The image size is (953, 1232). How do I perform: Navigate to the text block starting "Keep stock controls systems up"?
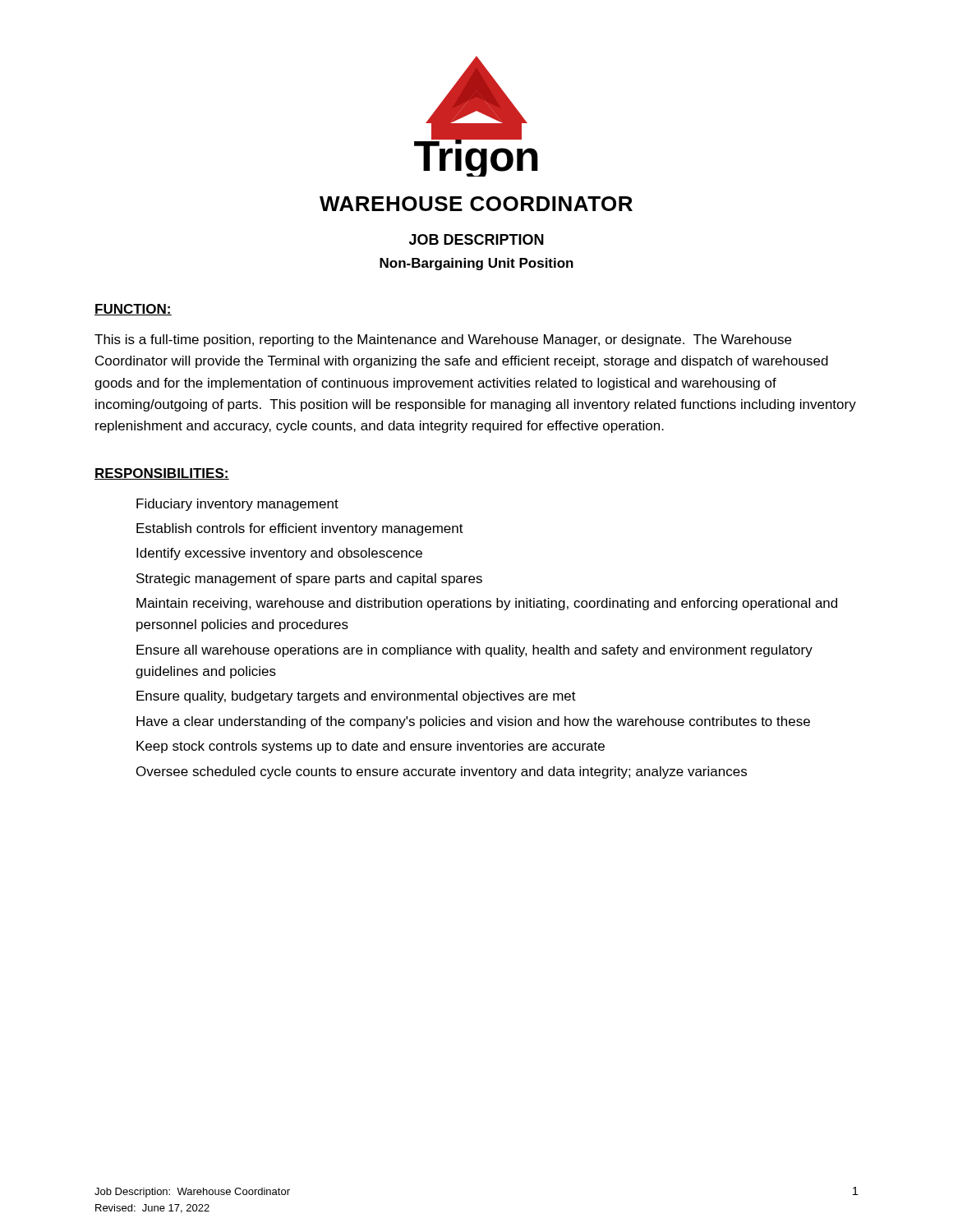pos(370,746)
